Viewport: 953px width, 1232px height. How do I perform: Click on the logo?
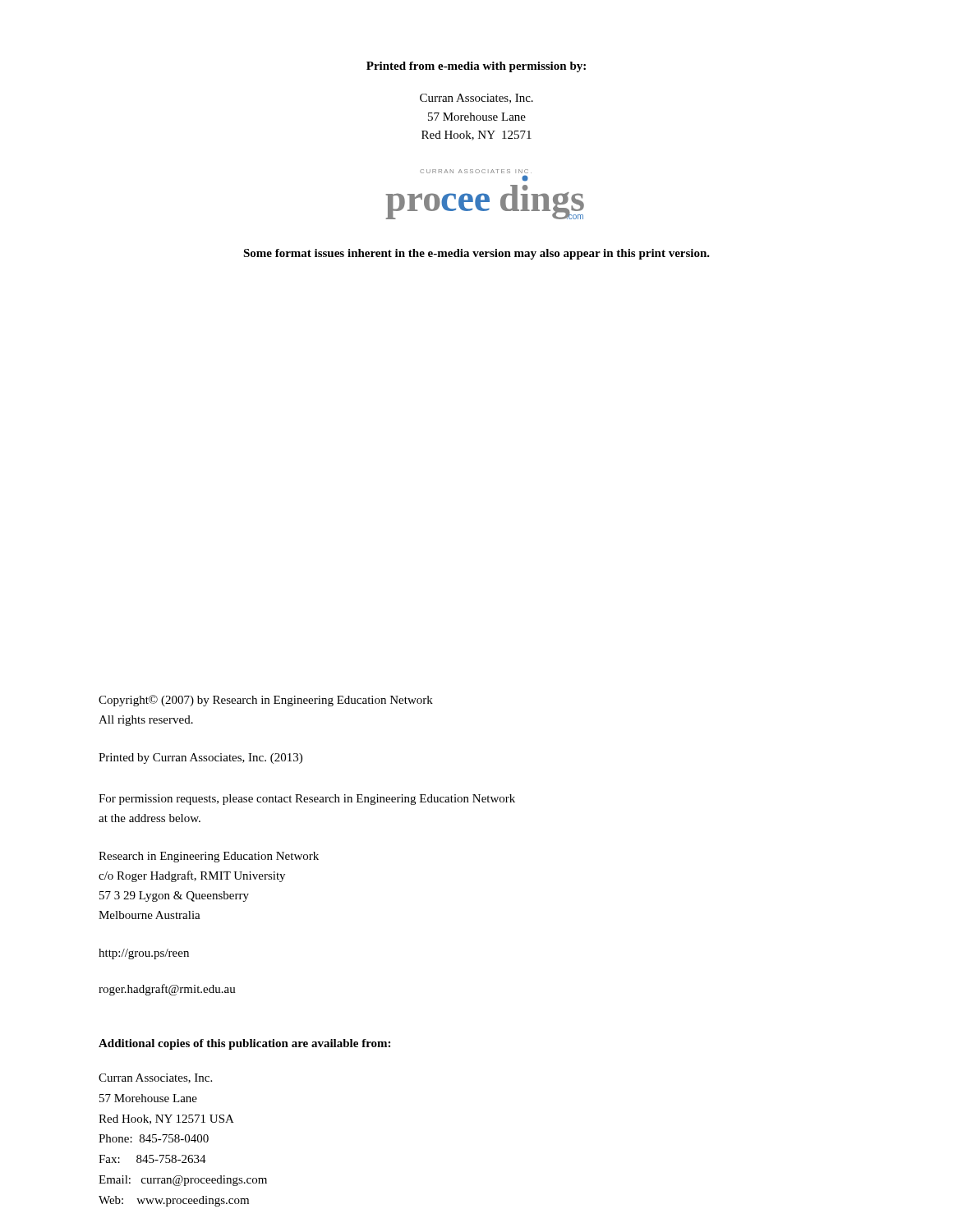pyautogui.click(x=476, y=193)
